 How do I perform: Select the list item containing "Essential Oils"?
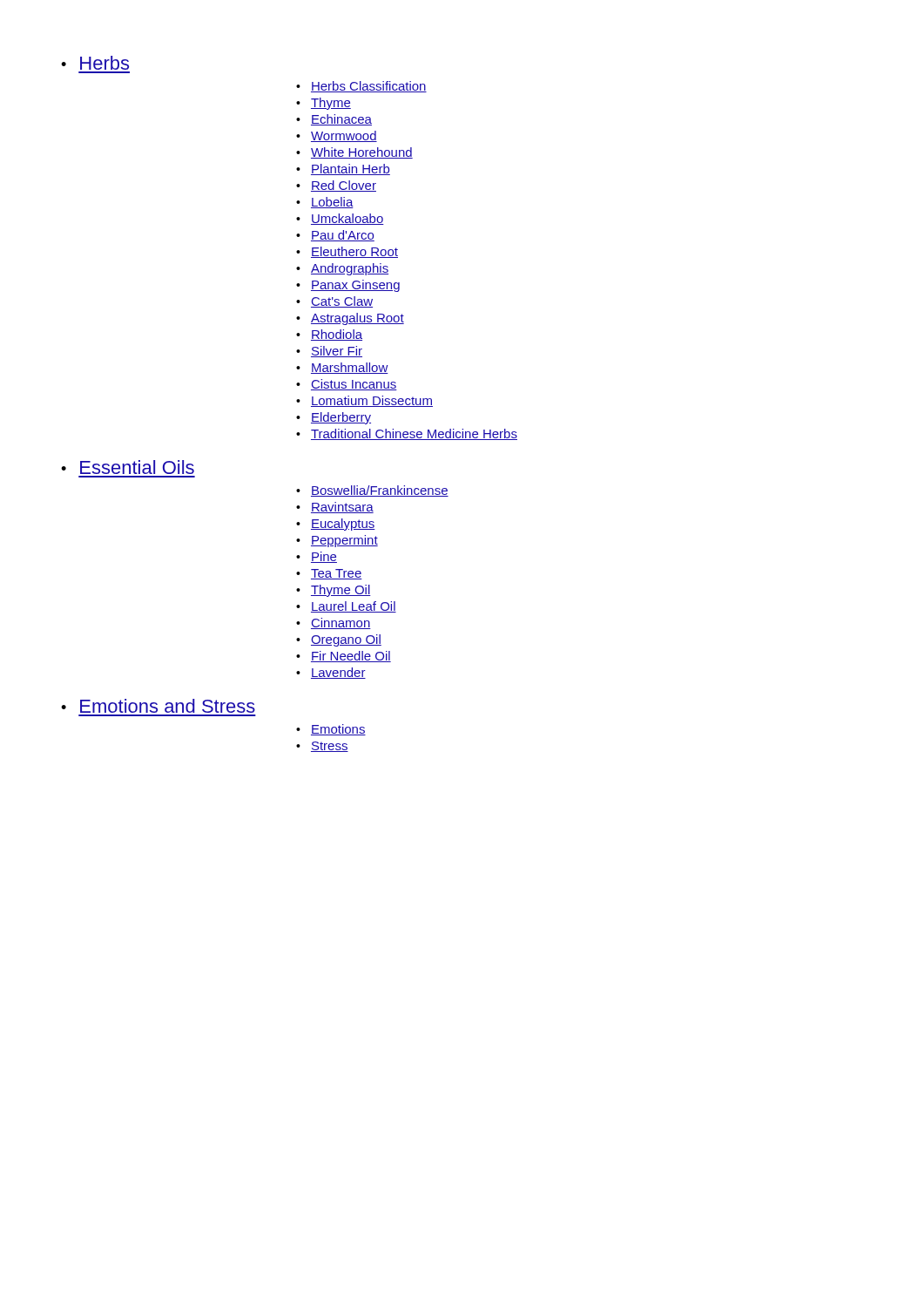pos(137,467)
